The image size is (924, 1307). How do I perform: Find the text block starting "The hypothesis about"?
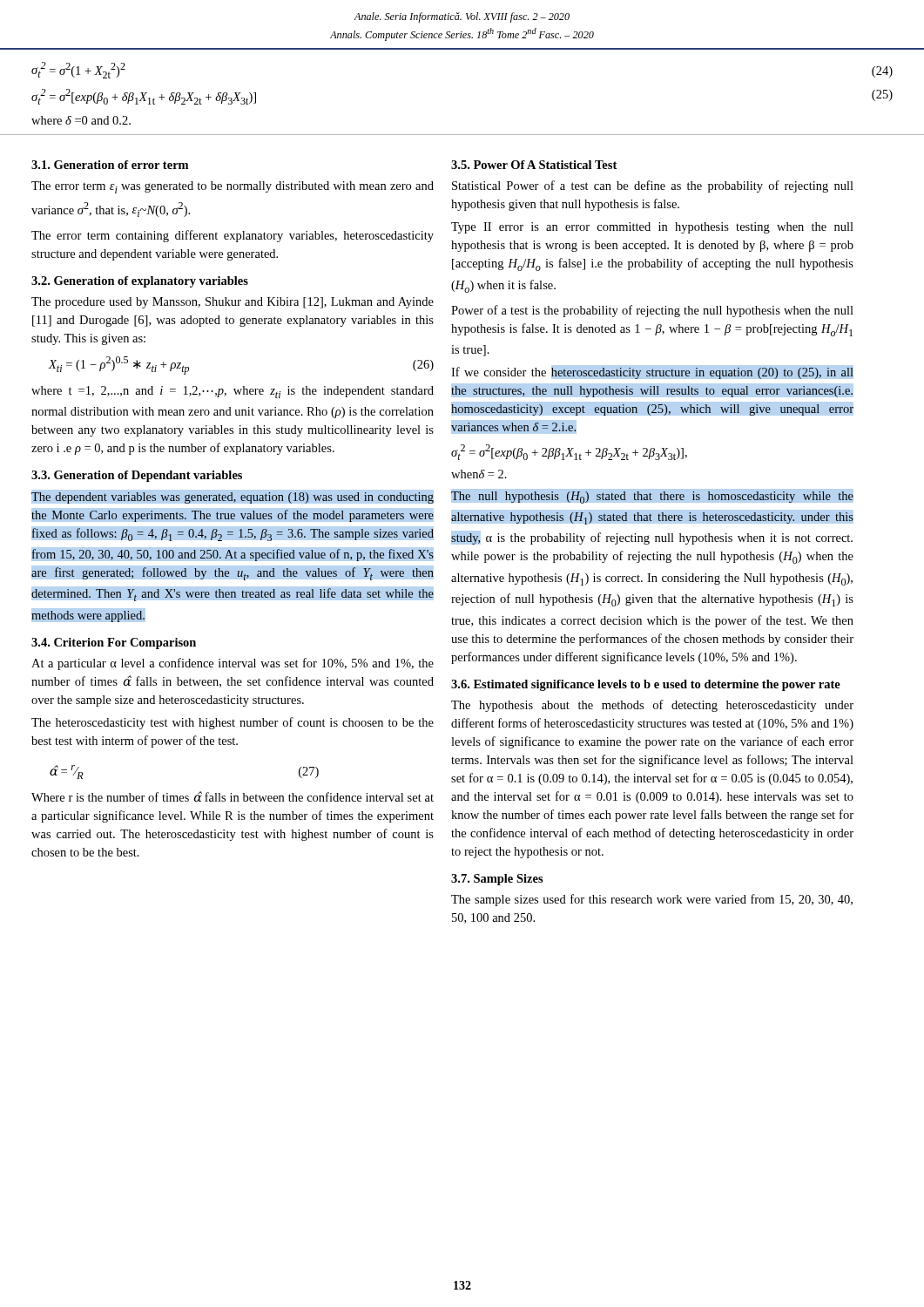click(652, 778)
